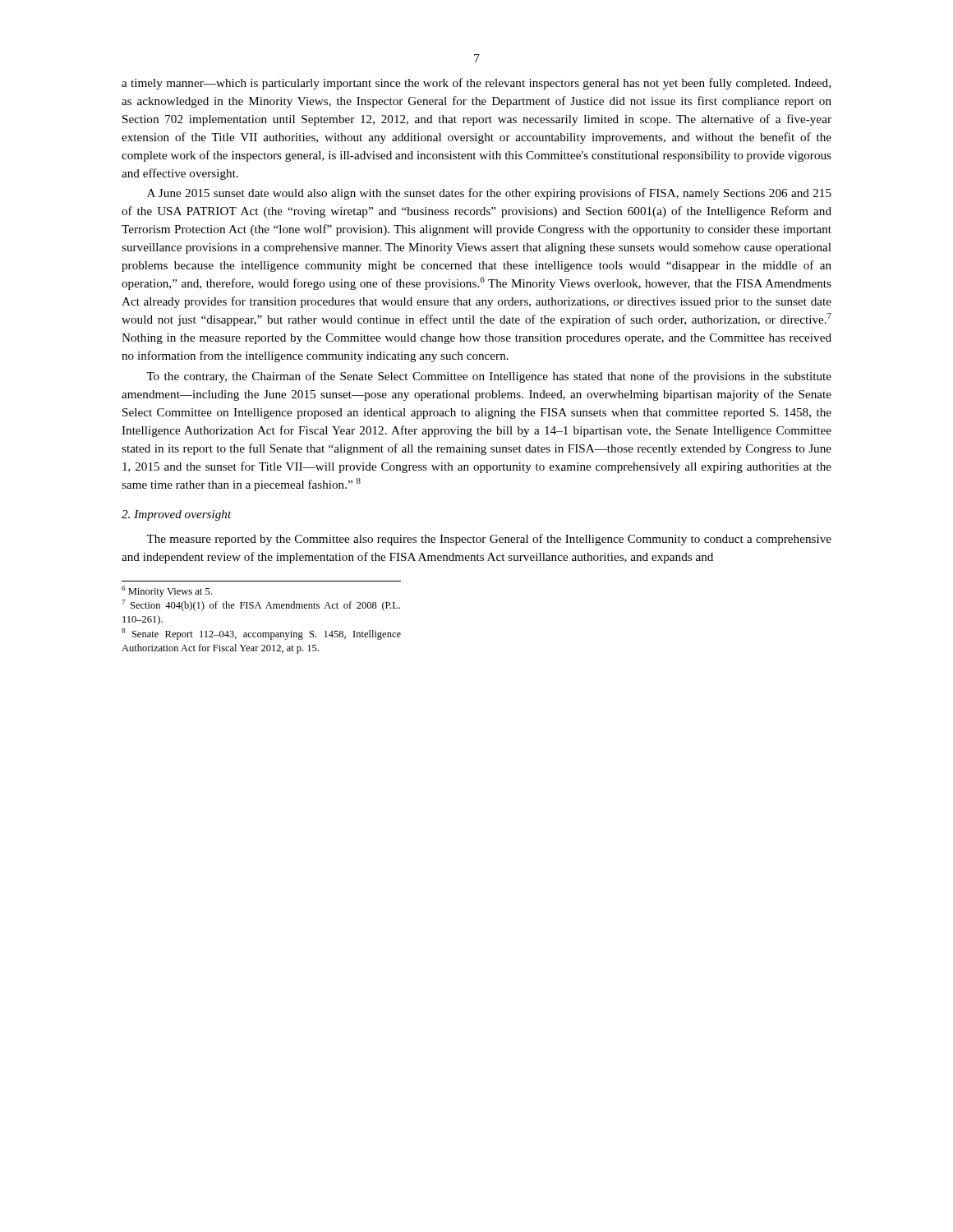
Task: Point to "2. Improved oversight"
Action: 177,515
